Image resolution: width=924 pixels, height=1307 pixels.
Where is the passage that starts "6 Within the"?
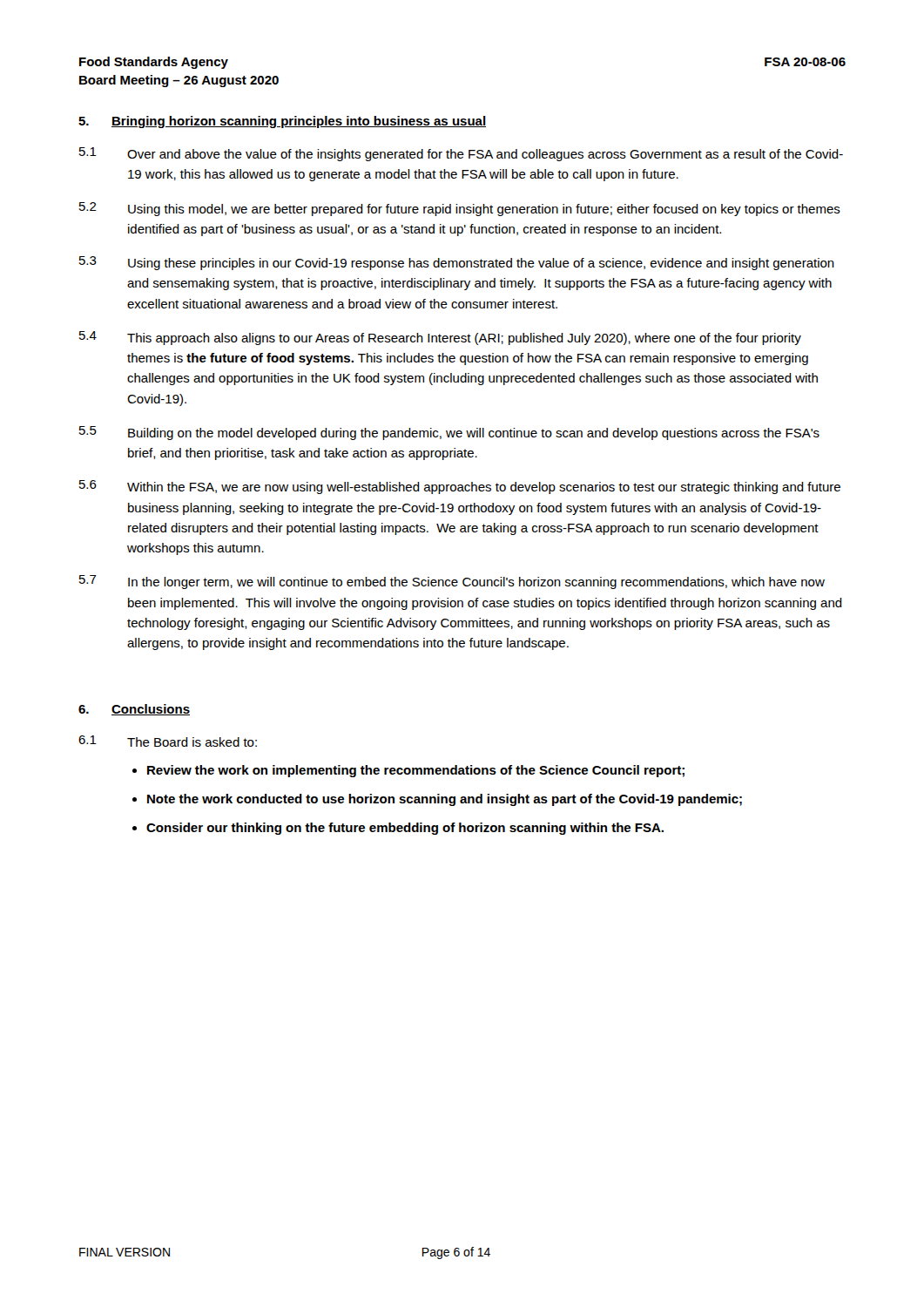click(462, 517)
